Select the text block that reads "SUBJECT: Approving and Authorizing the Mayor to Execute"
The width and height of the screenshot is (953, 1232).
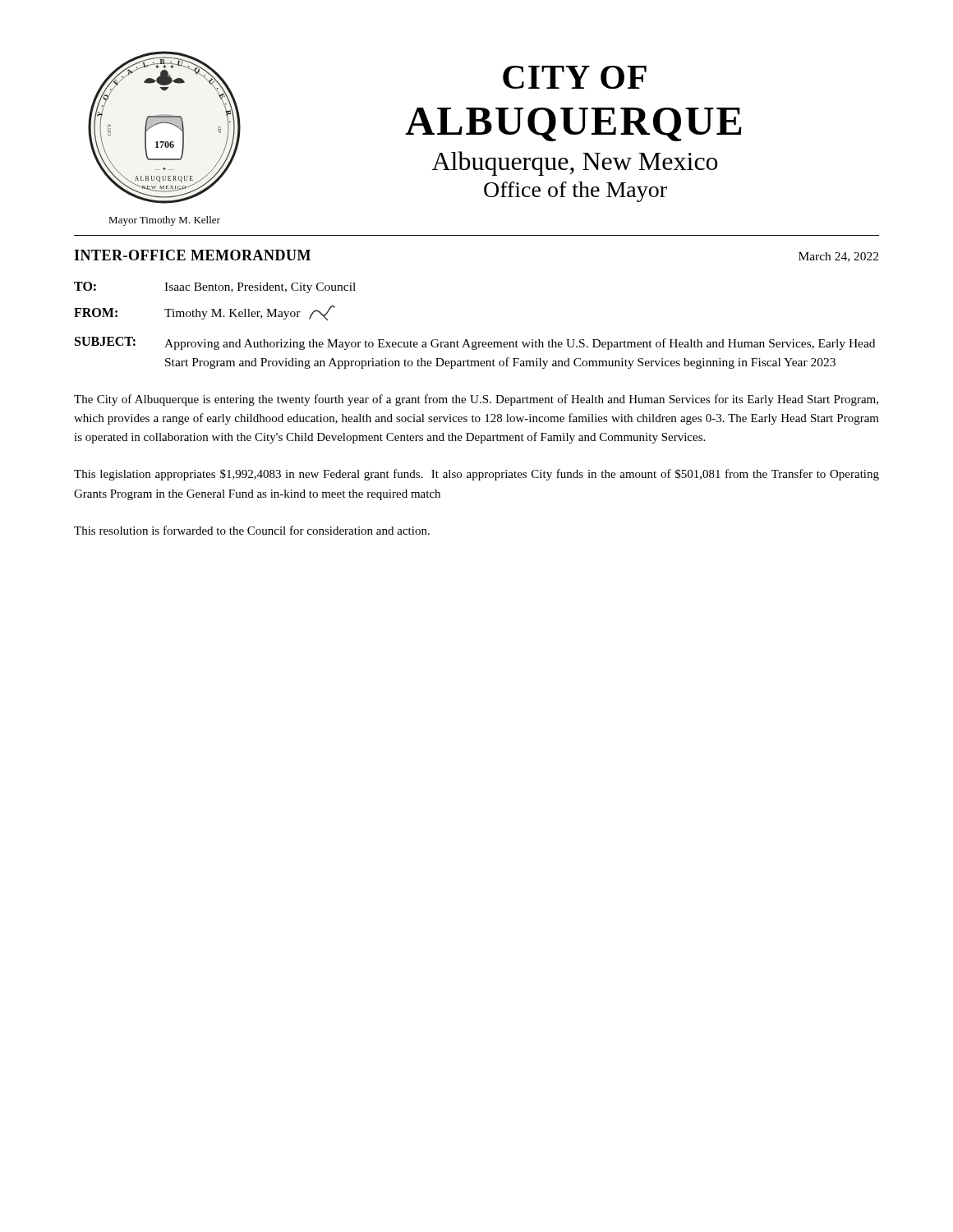[476, 353]
